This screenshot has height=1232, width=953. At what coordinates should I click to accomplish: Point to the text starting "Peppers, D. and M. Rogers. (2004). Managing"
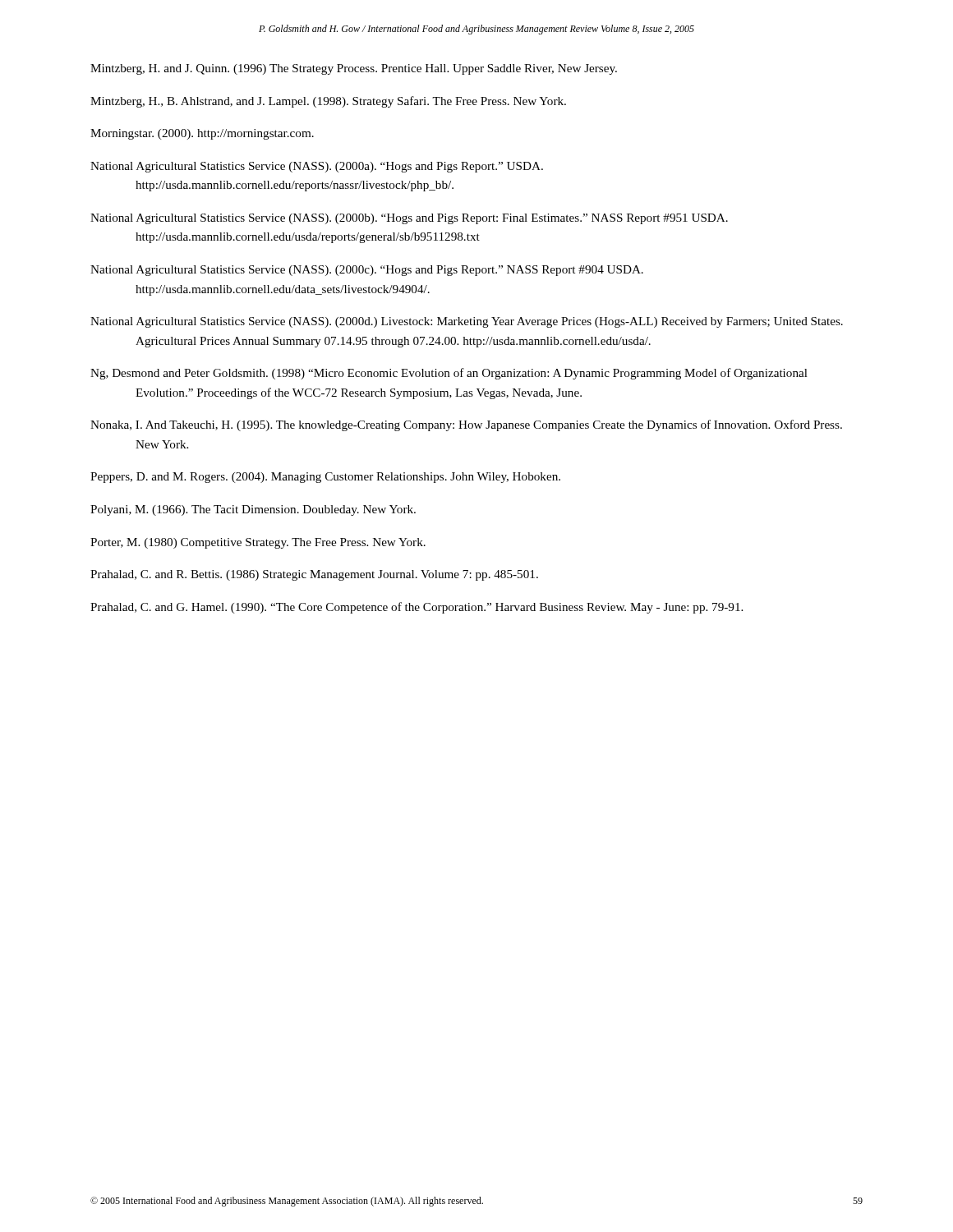tap(326, 476)
